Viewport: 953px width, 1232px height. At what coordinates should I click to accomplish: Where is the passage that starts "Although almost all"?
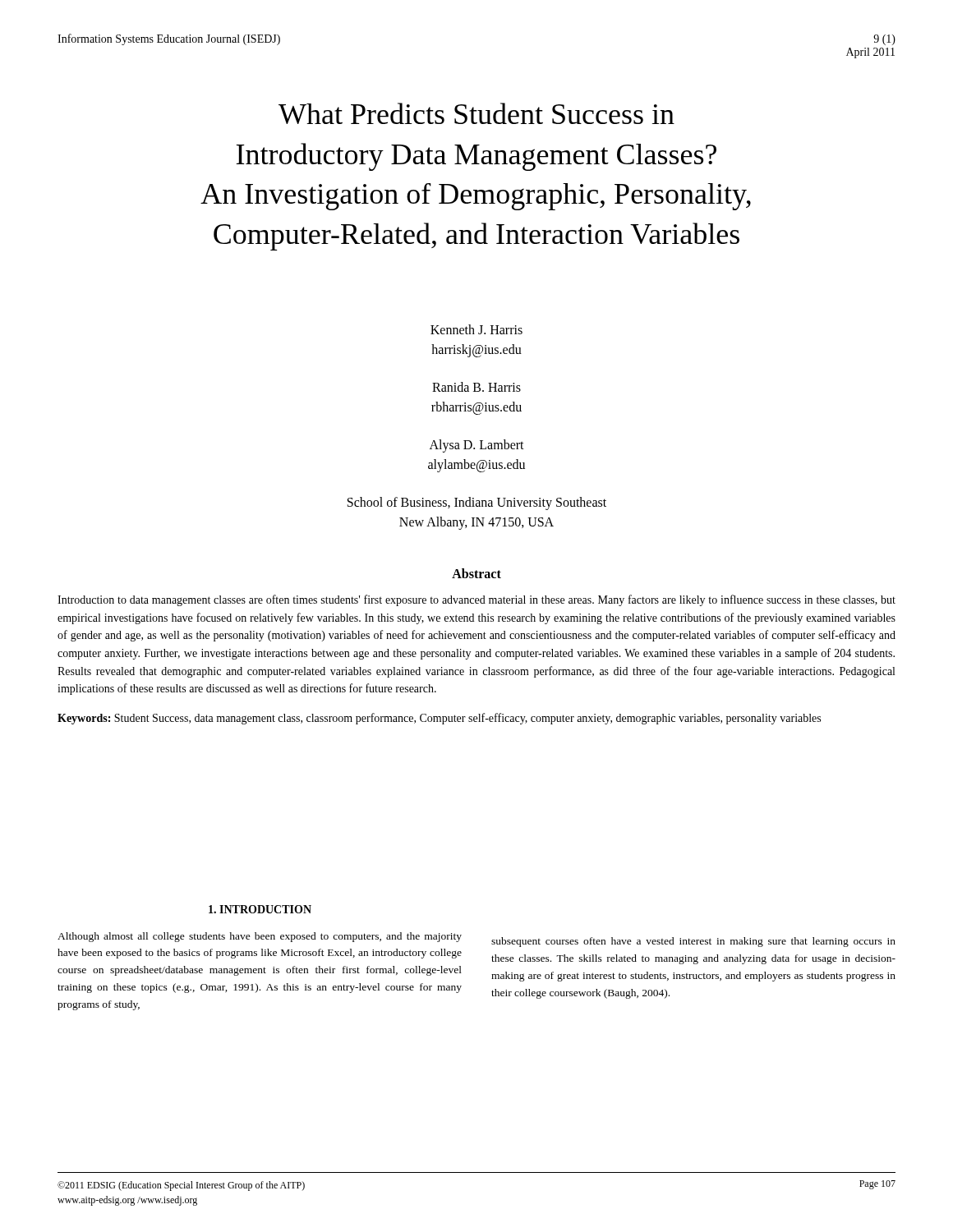(260, 970)
